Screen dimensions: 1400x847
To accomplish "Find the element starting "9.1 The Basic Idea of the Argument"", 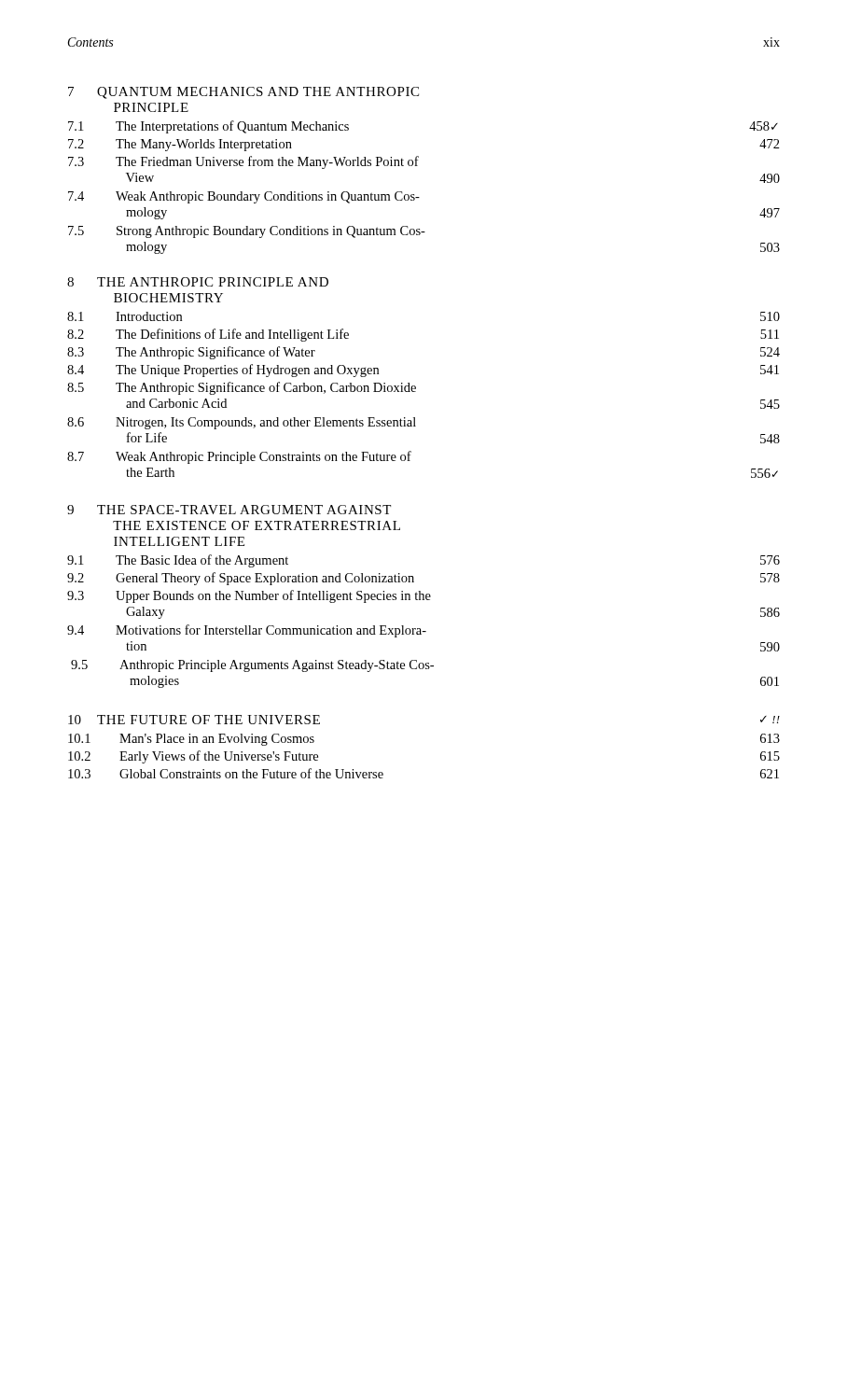I will [202, 560].
